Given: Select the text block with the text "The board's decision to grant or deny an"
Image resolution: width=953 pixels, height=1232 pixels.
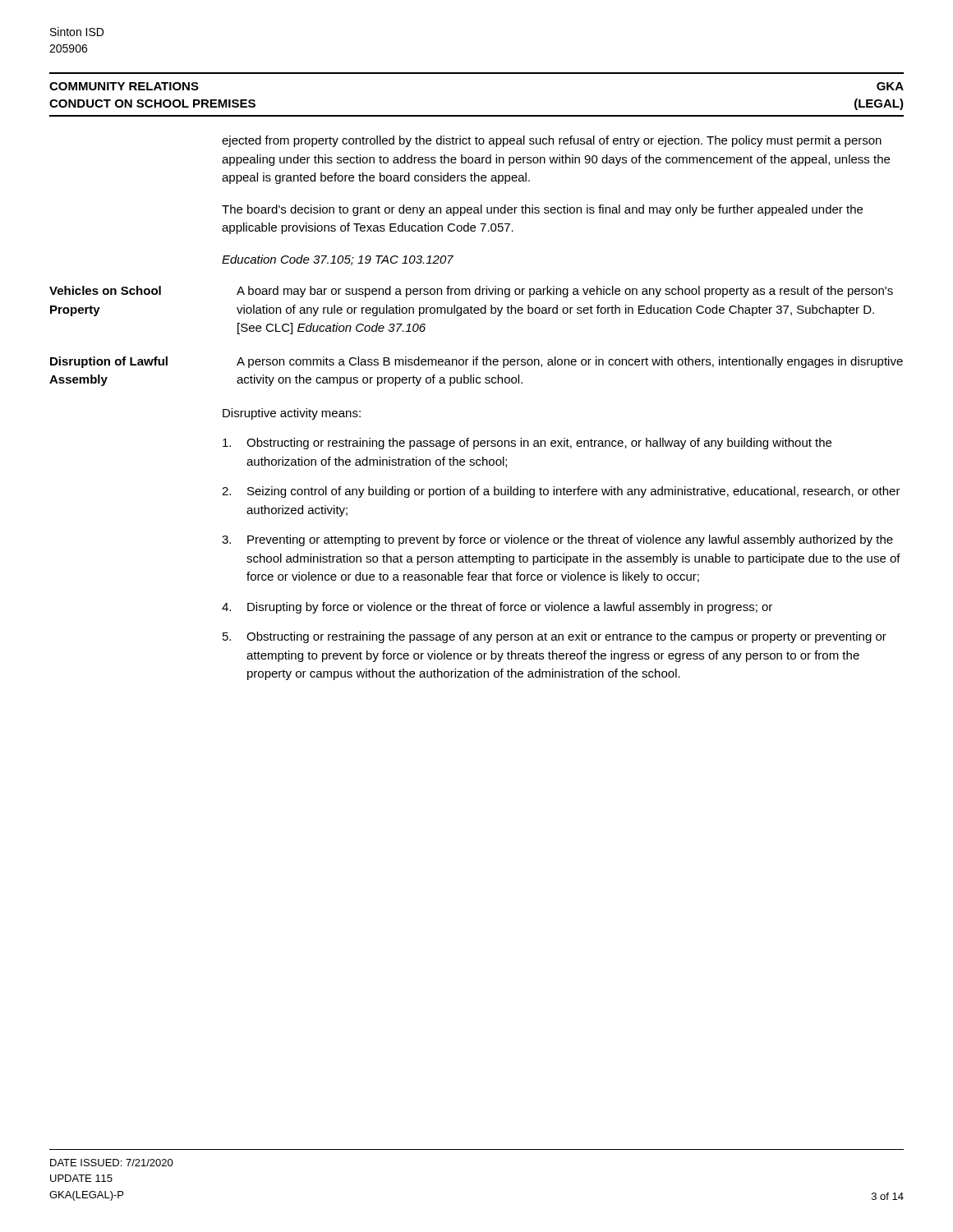Looking at the screenshot, I should click(543, 218).
